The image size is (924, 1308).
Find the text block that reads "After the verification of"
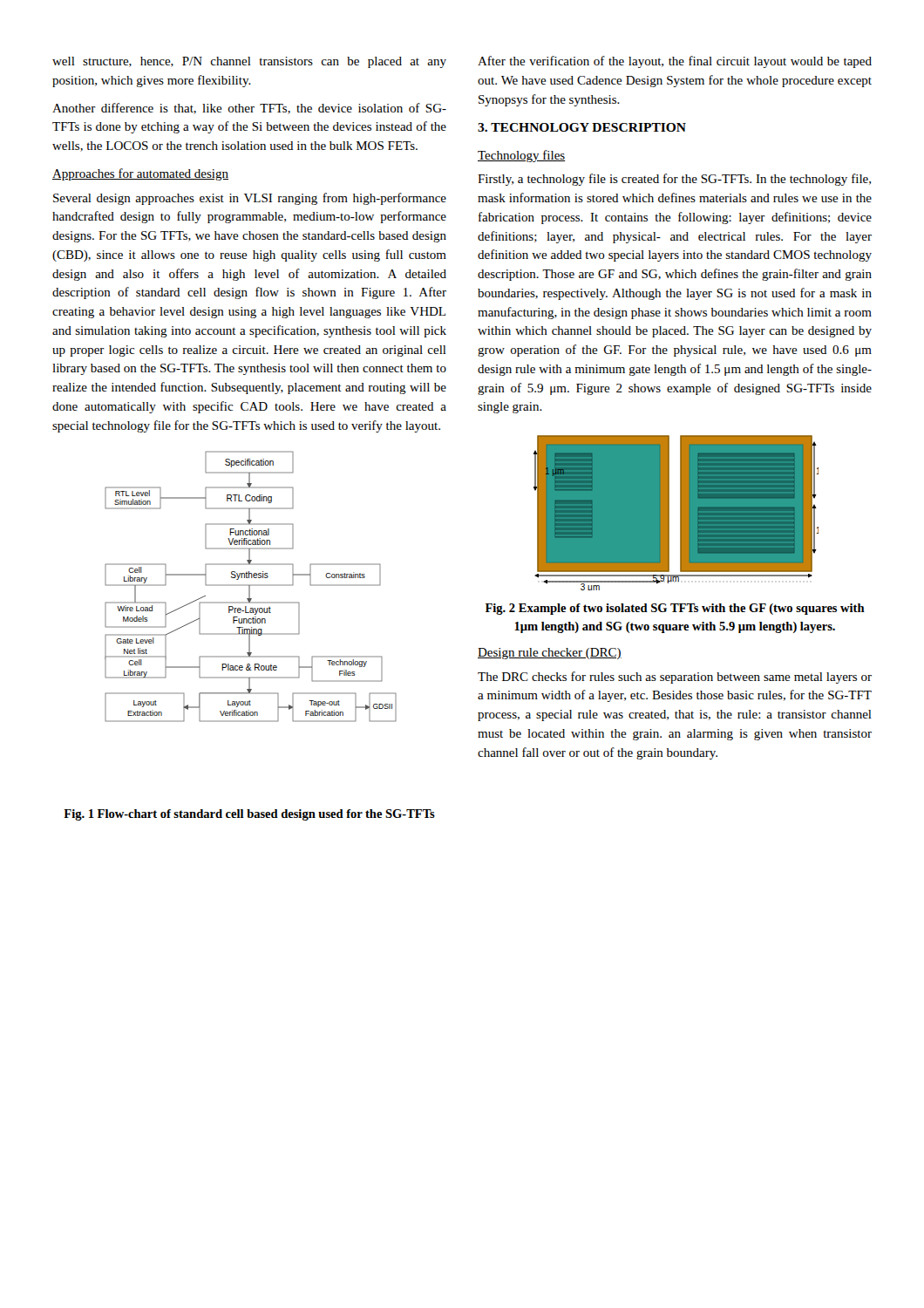coord(675,81)
